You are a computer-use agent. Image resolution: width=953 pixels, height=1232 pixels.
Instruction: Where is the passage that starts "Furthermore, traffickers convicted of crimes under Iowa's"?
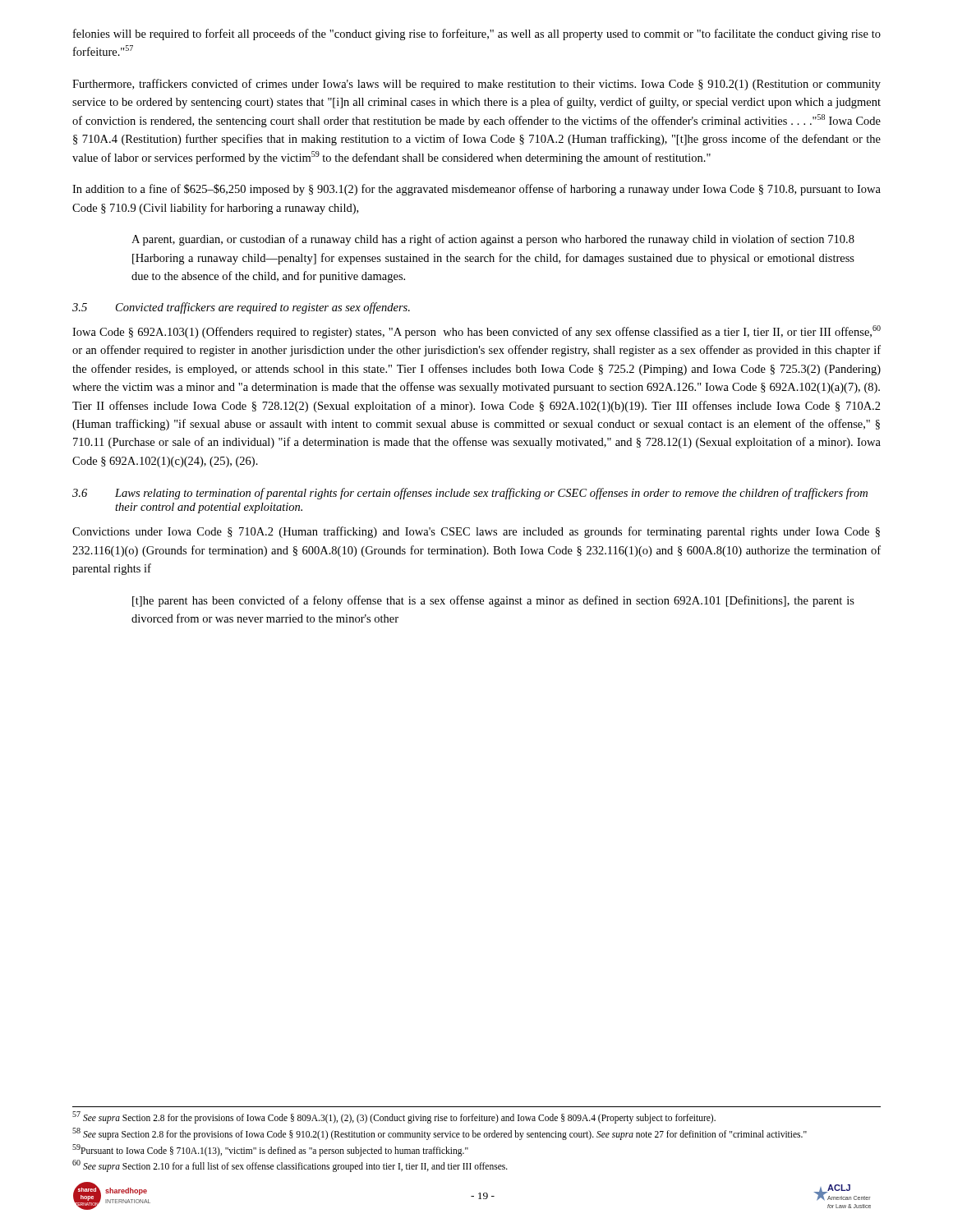476,121
